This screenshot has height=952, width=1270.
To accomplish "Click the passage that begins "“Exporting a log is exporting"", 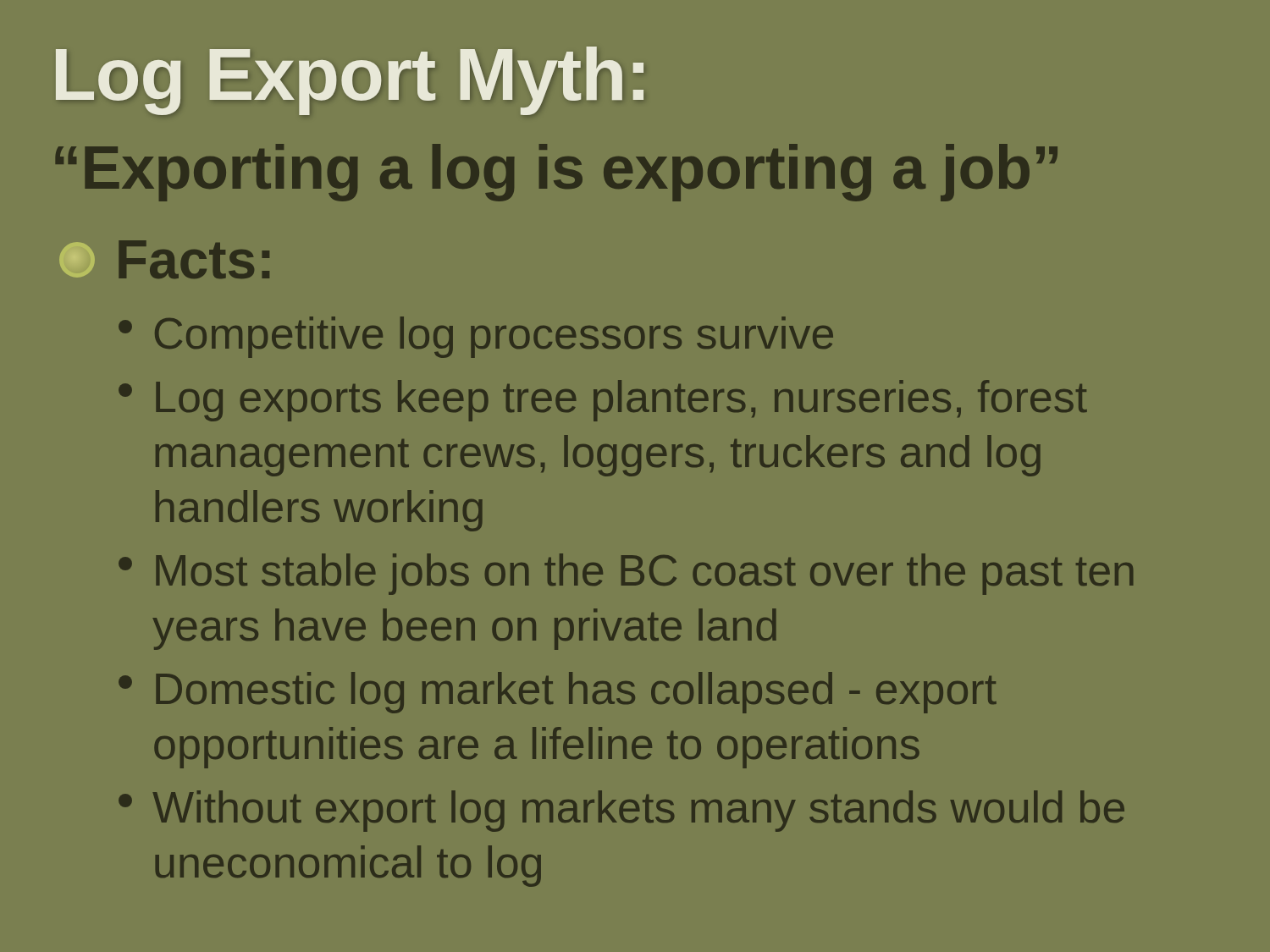I will pyautogui.click(x=635, y=168).
